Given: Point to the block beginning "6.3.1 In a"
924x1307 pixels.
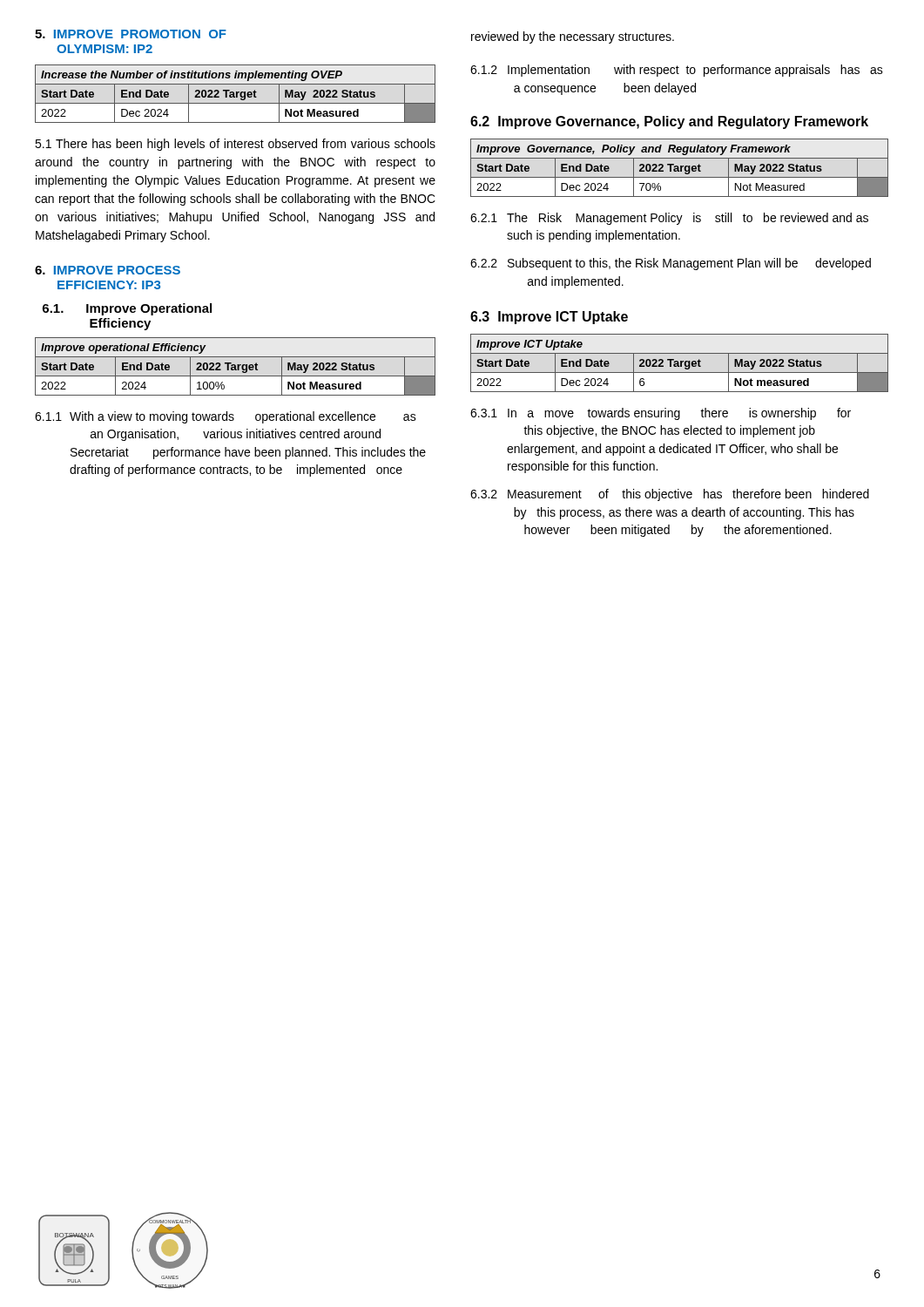Looking at the screenshot, I should pyautogui.click(x=679, y=440).
